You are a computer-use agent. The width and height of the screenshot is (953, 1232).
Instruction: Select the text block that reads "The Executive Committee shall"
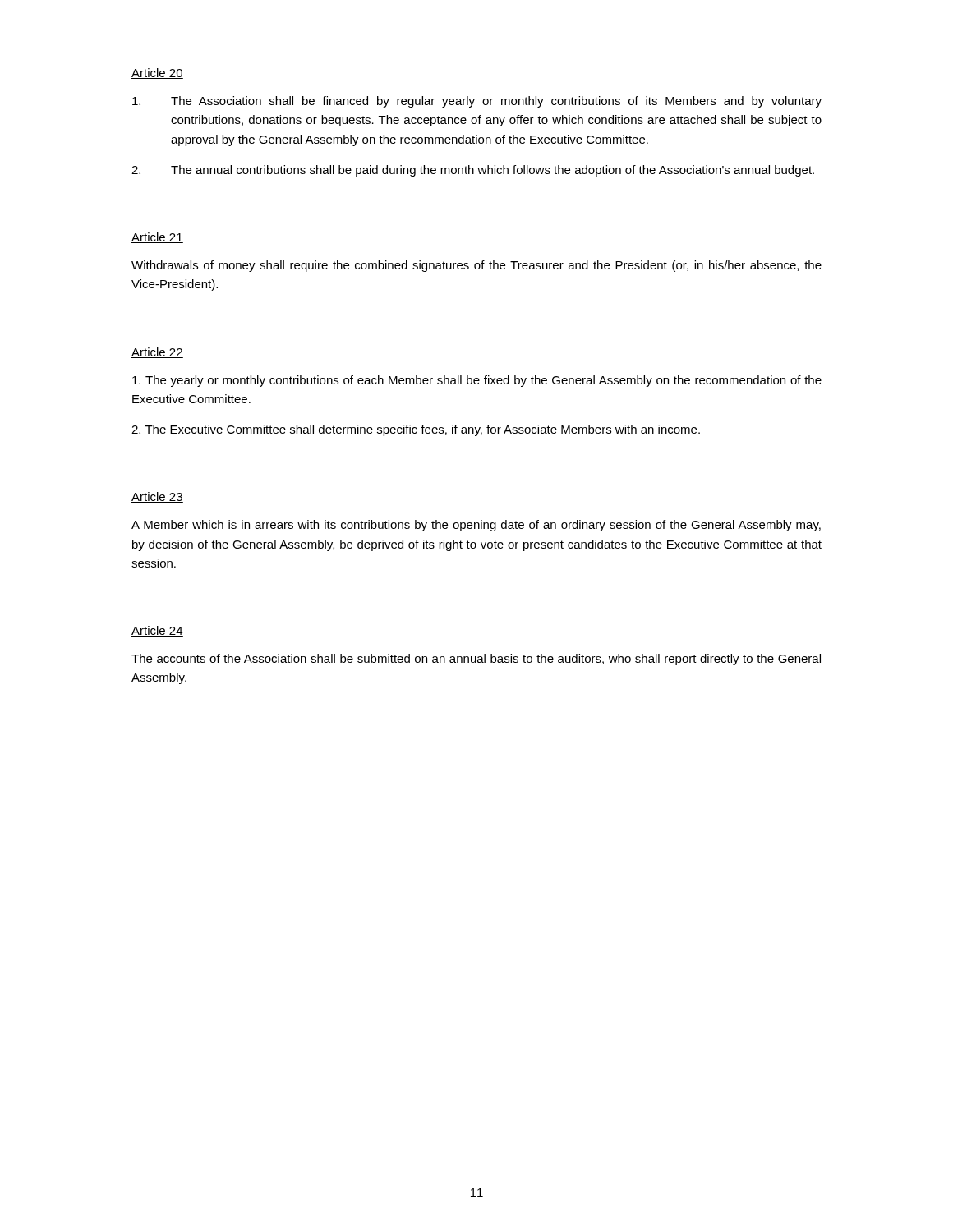pyautogui.click(x=416, y=429)
